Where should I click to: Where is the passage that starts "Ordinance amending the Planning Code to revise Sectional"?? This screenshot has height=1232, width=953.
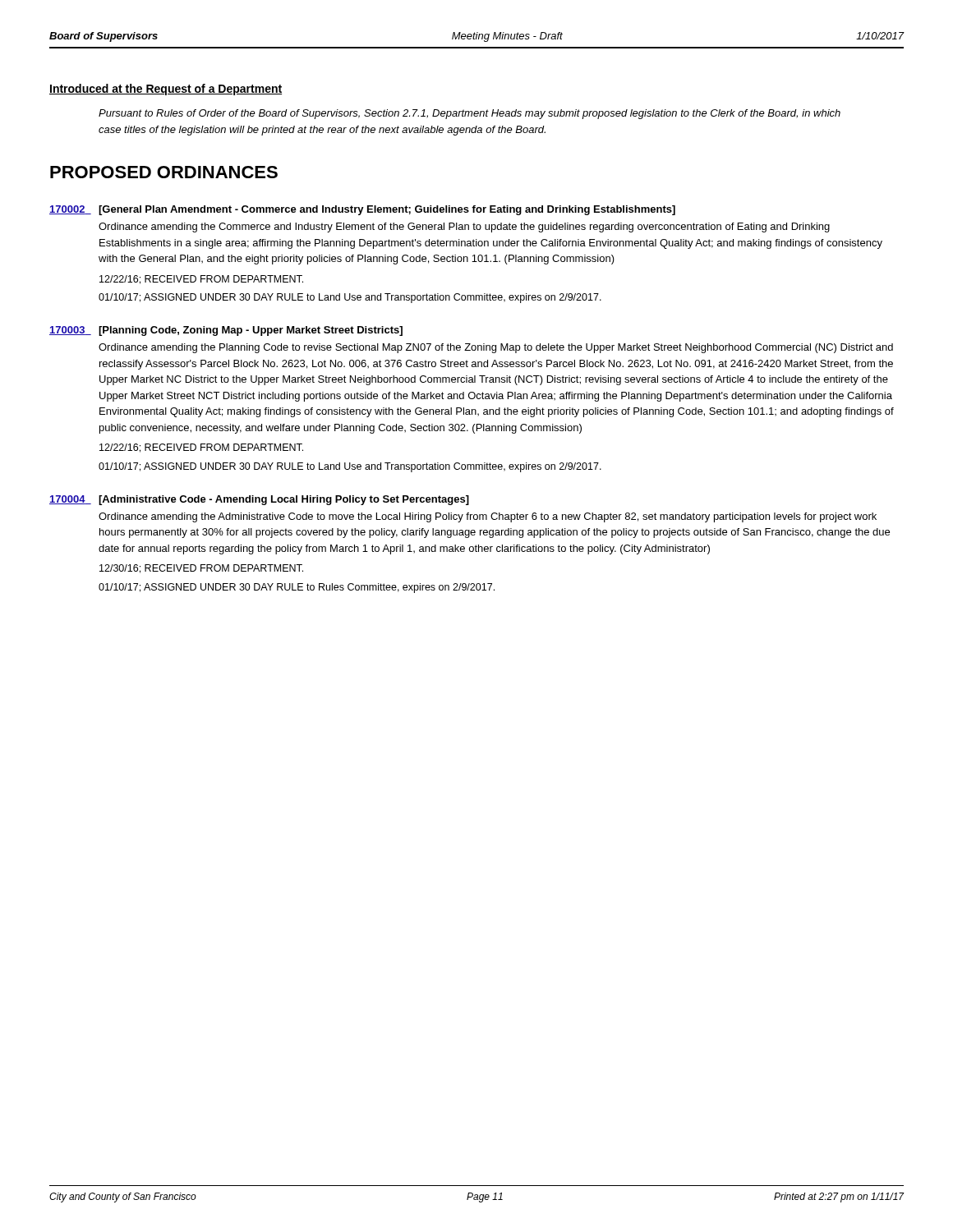pyautogui.click(x=501, y=407)
